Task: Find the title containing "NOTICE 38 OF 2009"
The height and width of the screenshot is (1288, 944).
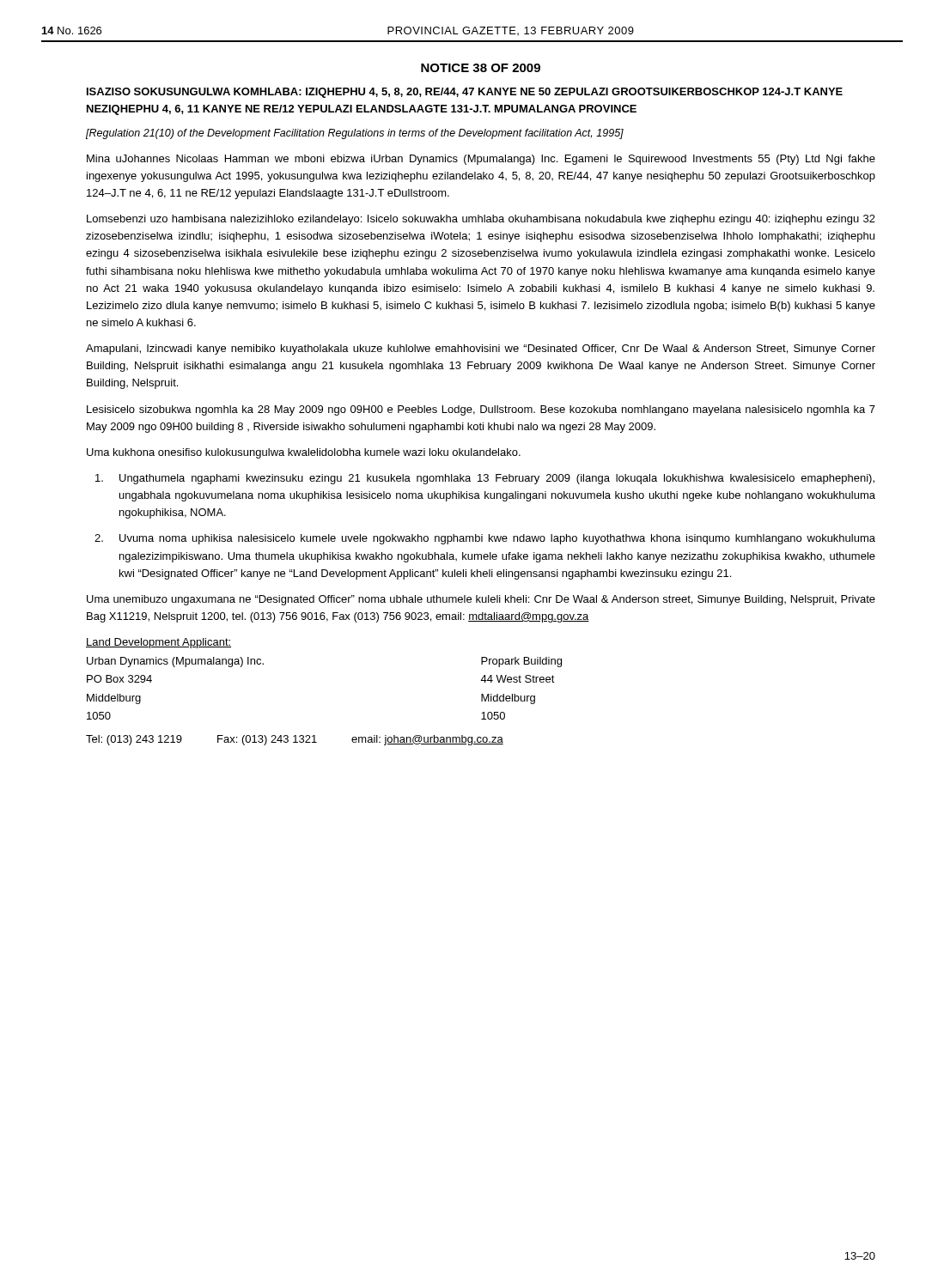Action: [481, 67]
